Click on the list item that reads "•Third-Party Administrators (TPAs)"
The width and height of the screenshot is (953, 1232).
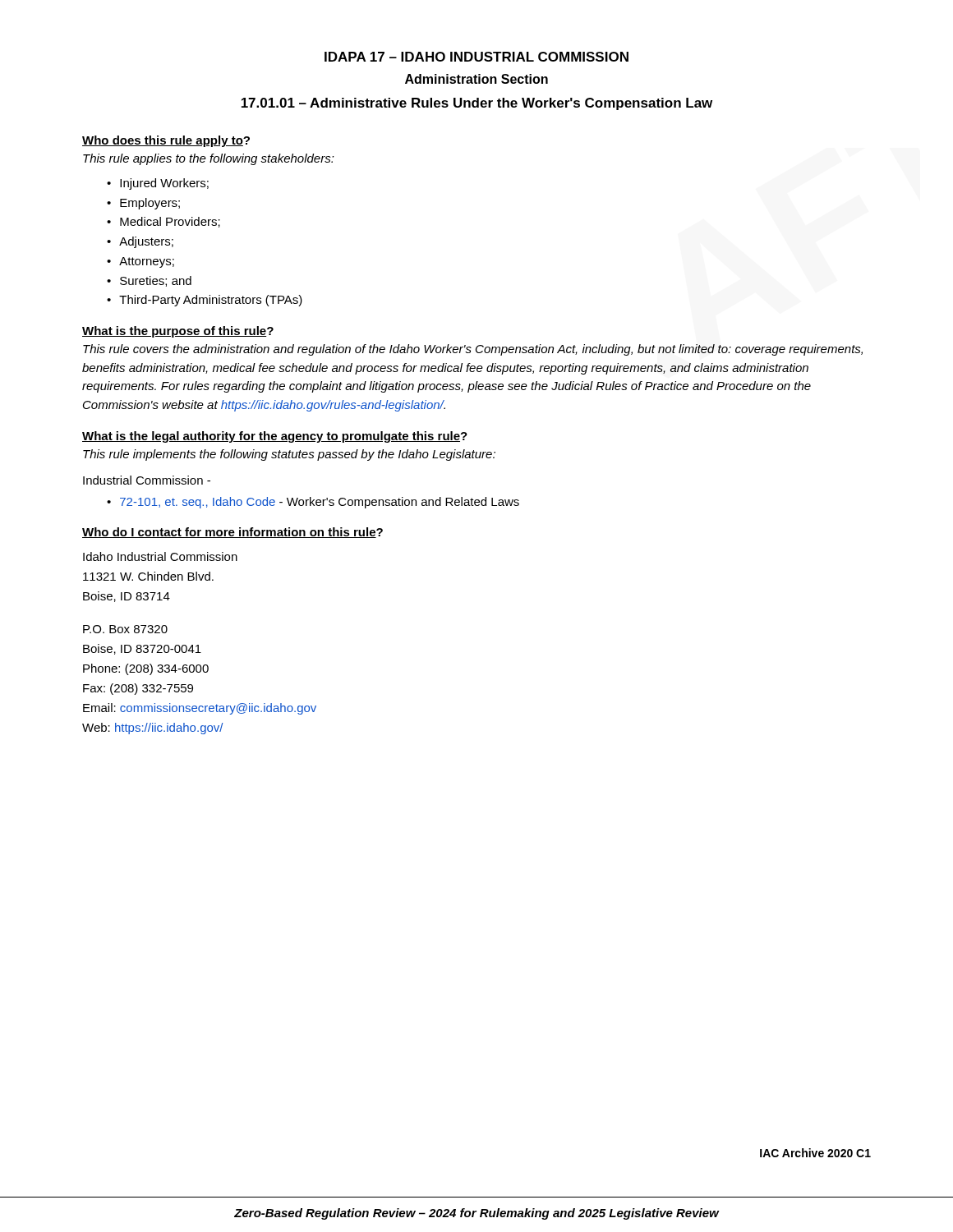(x=205, y=300)
